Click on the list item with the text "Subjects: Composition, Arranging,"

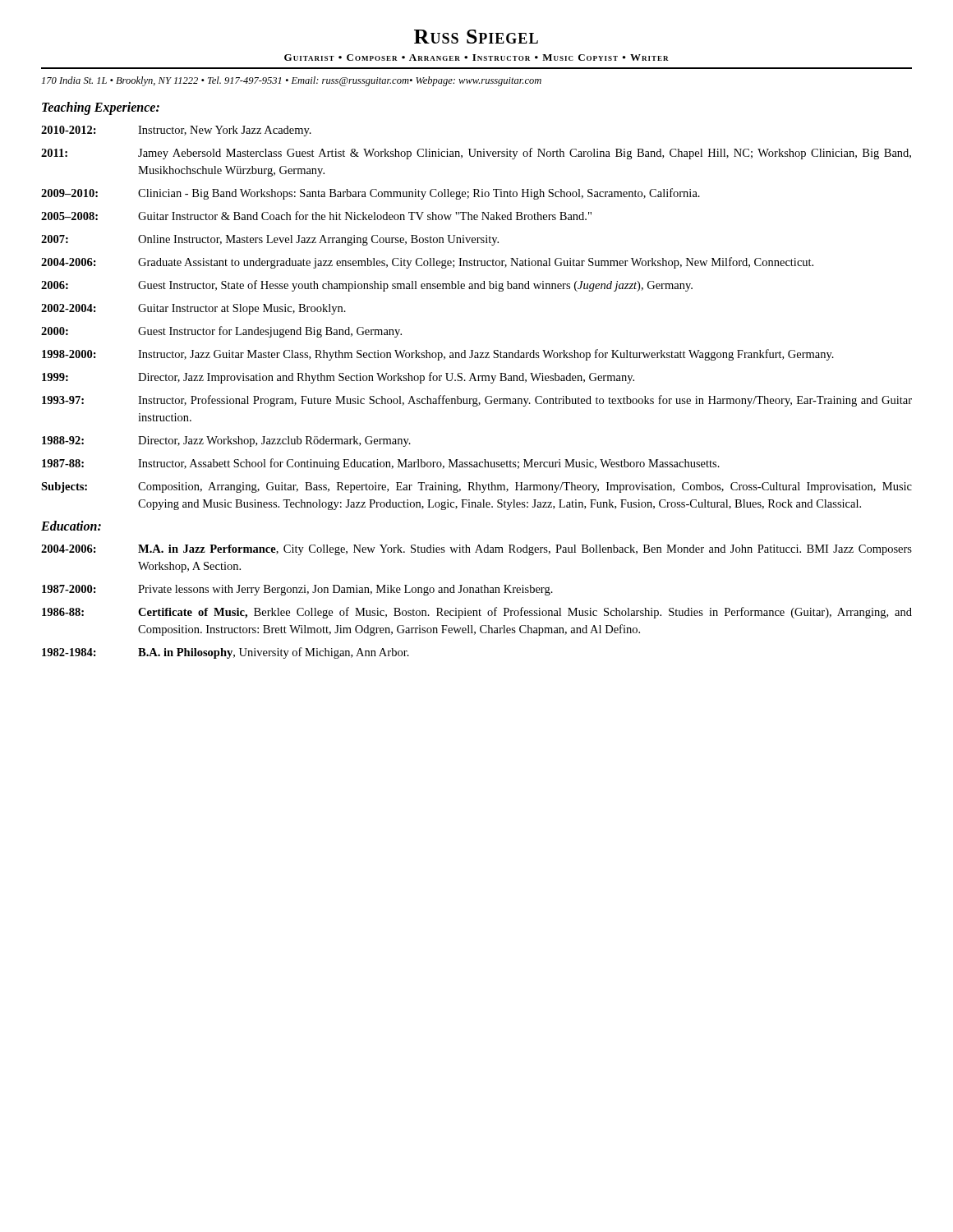point(476,495)
